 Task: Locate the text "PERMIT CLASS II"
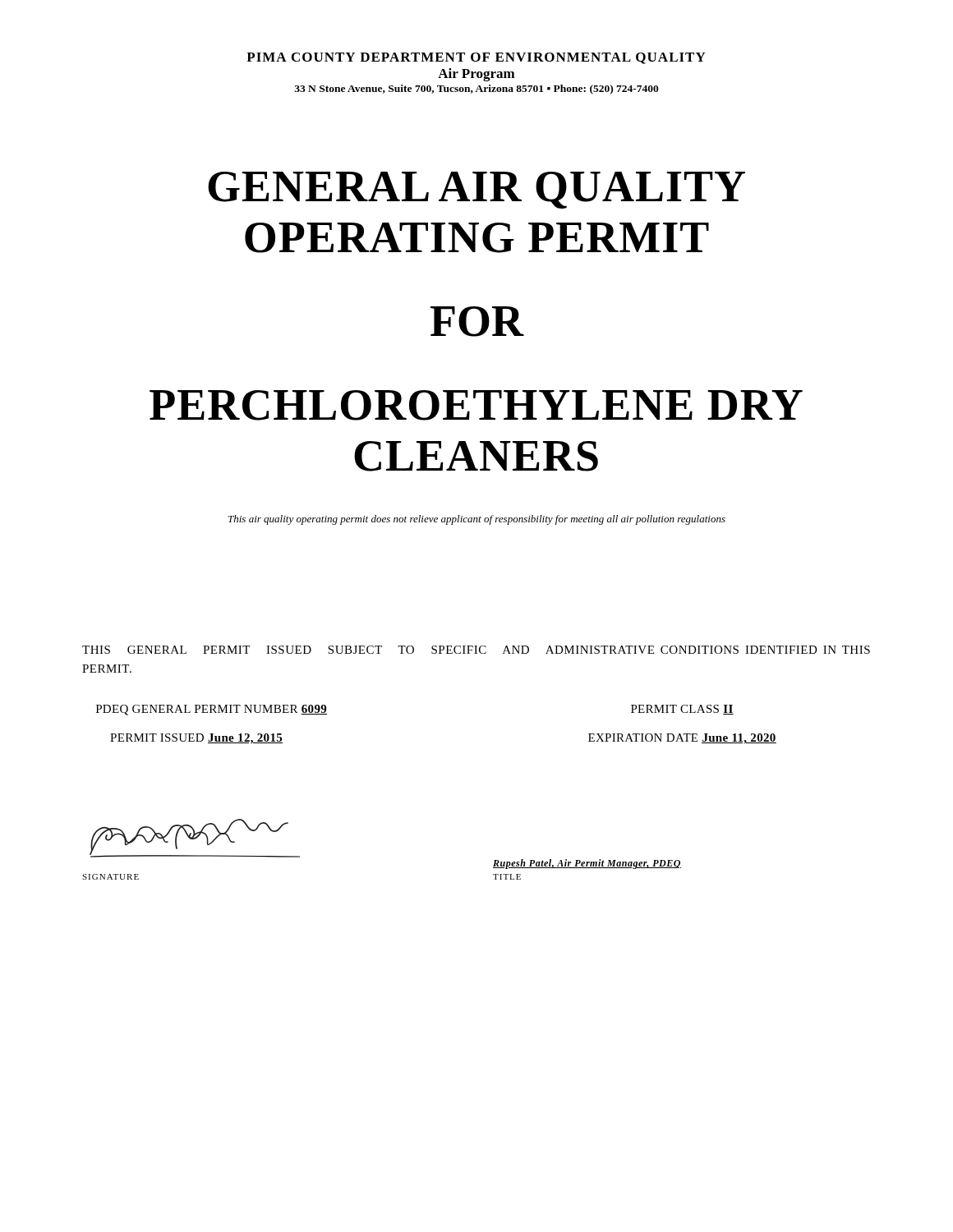click(682, 709)
